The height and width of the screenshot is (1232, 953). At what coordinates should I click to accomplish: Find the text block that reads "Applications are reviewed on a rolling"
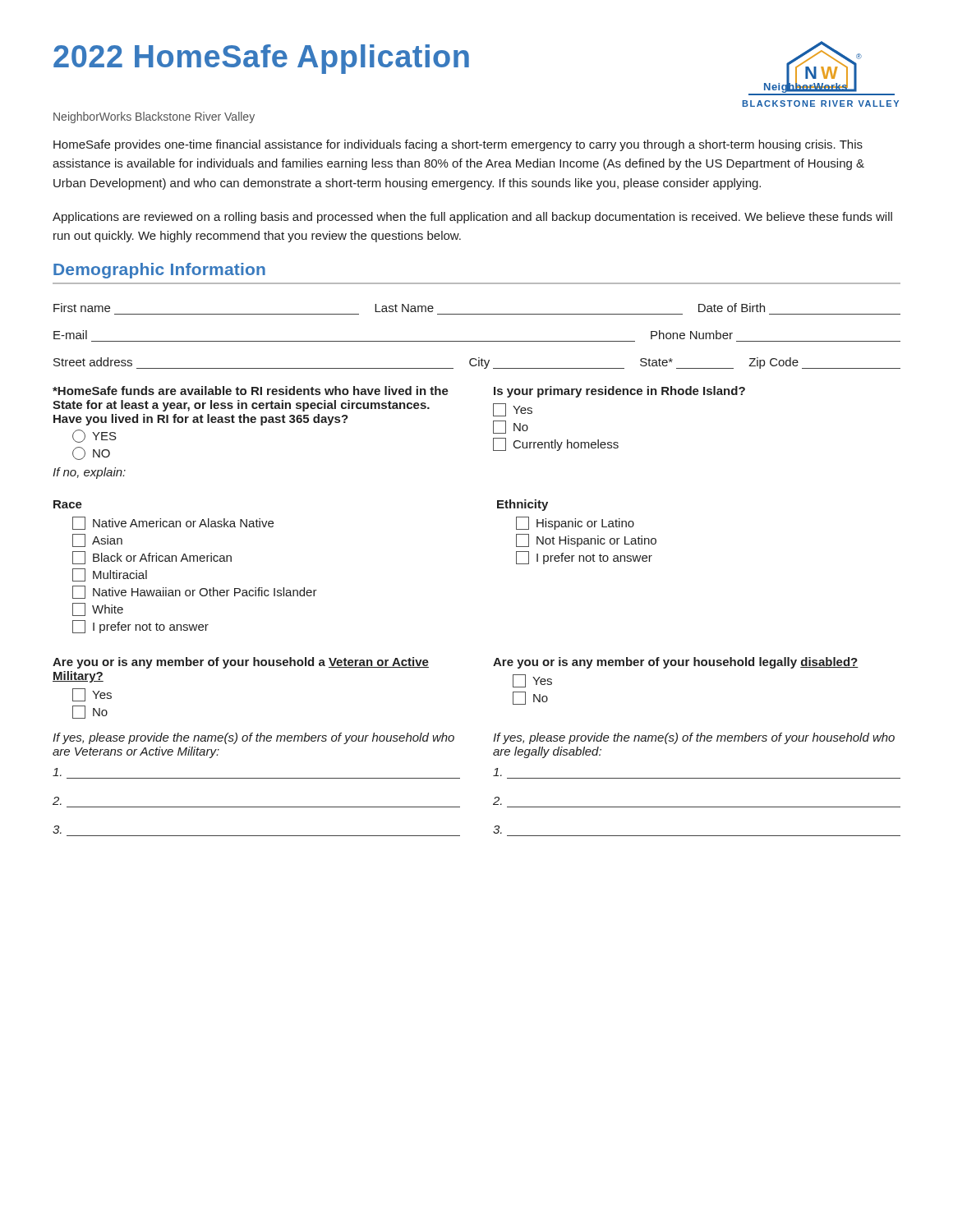click(473, 226)
